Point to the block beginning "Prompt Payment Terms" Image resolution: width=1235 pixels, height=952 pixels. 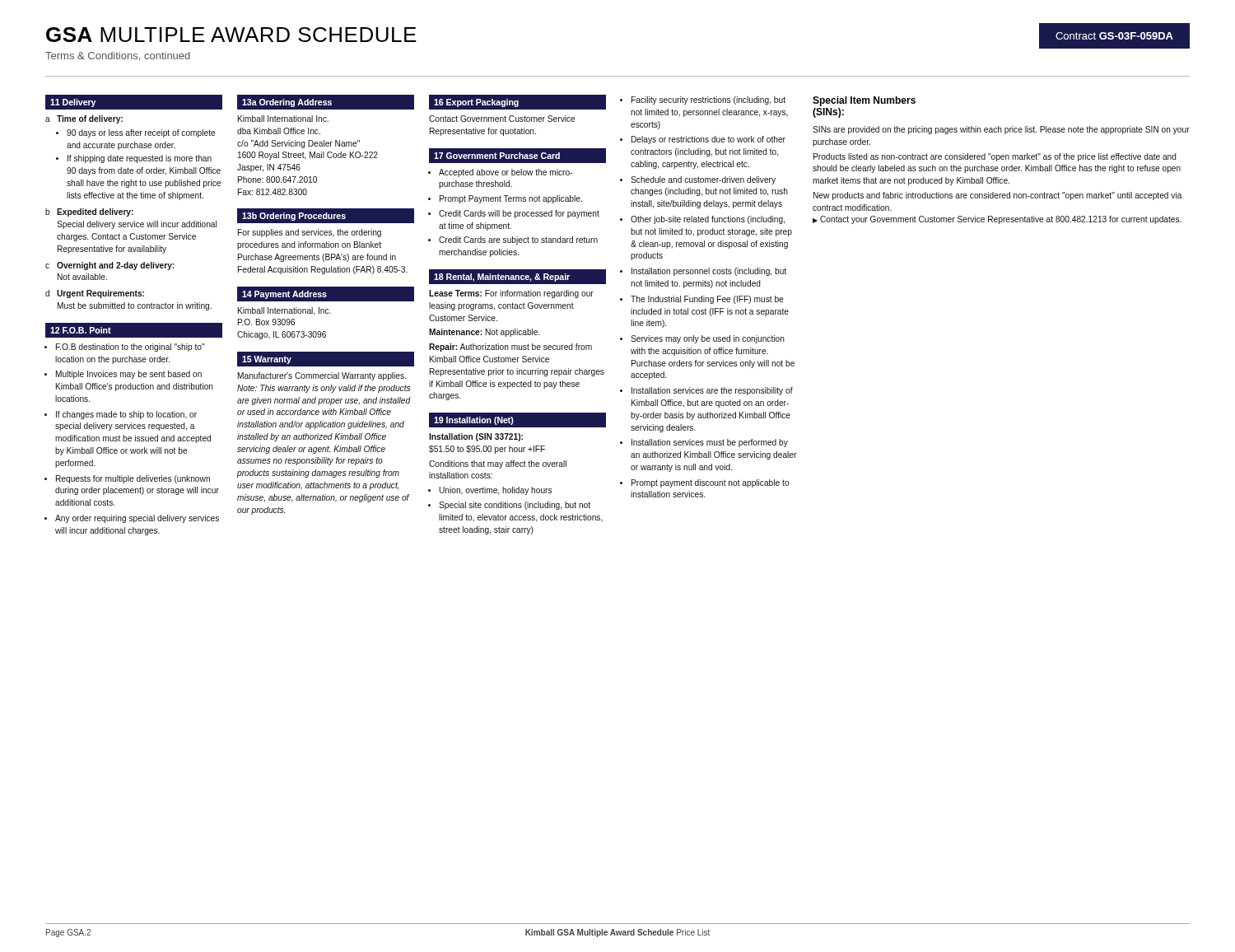[511, 199]
